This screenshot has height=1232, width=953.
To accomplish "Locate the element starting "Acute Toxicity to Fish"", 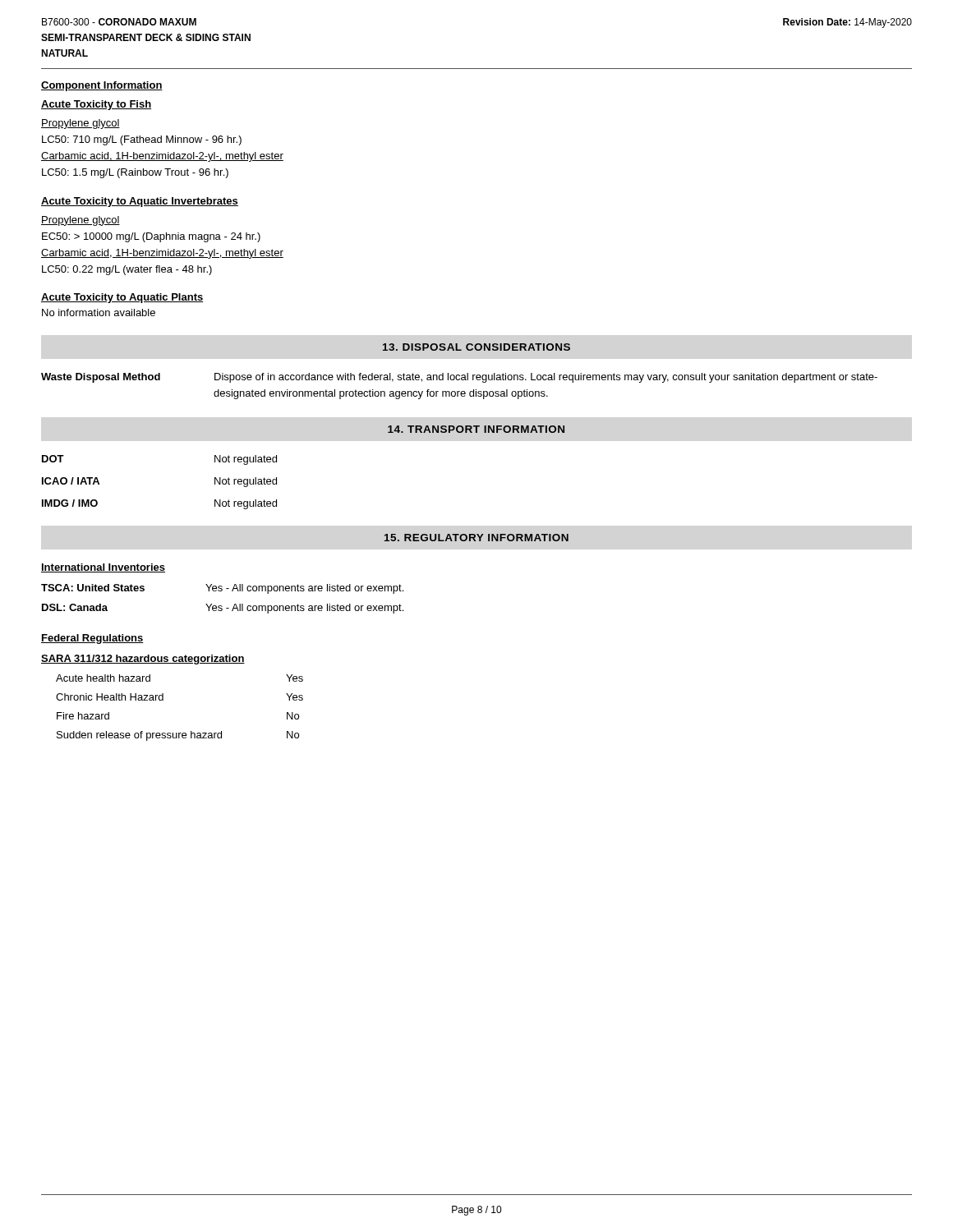I will (x=96, y=104).
